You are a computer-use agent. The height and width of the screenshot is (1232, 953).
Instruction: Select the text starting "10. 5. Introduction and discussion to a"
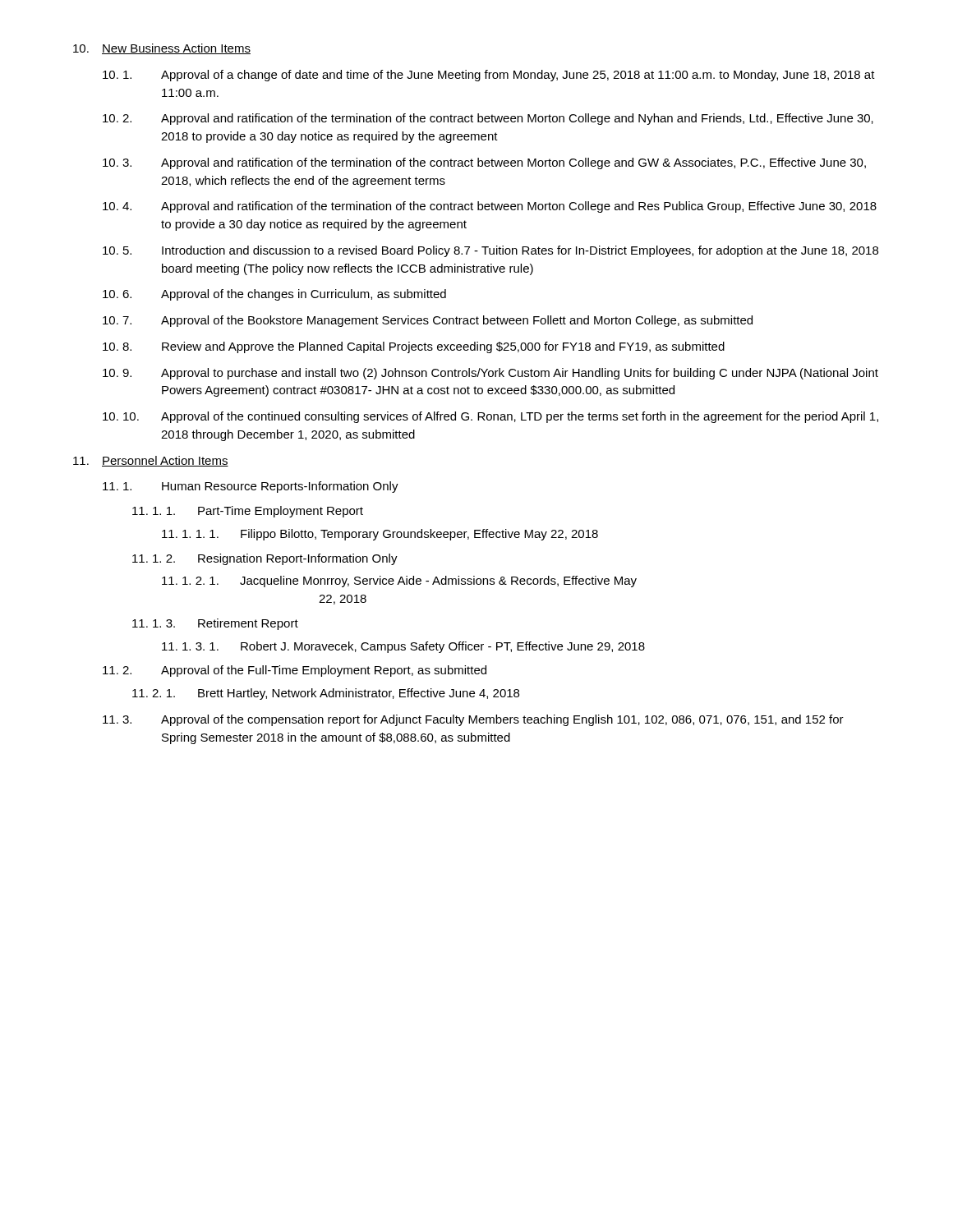(x=491, y=259)
